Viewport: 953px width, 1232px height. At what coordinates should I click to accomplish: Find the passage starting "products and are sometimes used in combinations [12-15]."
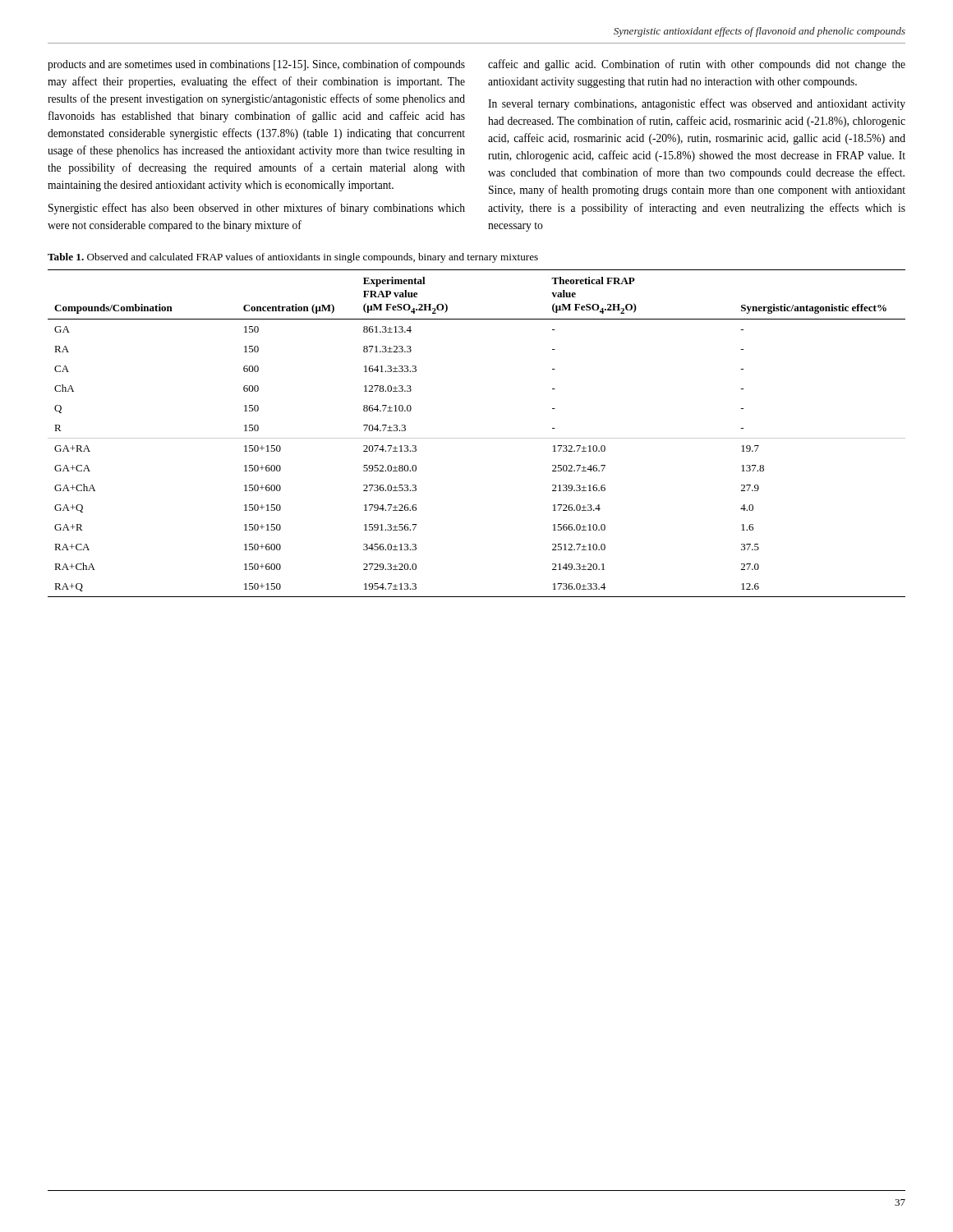[x=256, y=145]
